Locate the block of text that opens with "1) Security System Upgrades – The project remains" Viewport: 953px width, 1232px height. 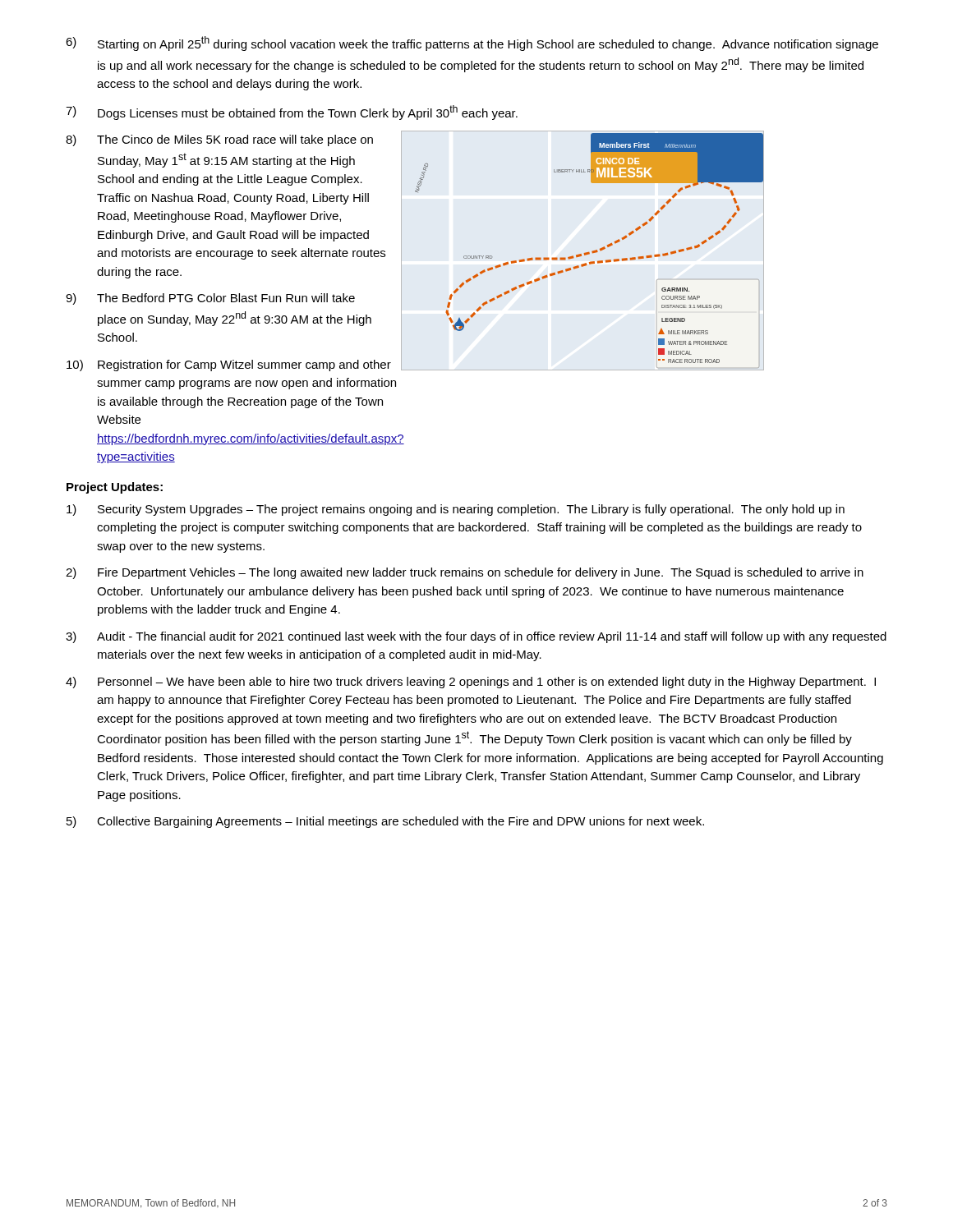[476, 528]
